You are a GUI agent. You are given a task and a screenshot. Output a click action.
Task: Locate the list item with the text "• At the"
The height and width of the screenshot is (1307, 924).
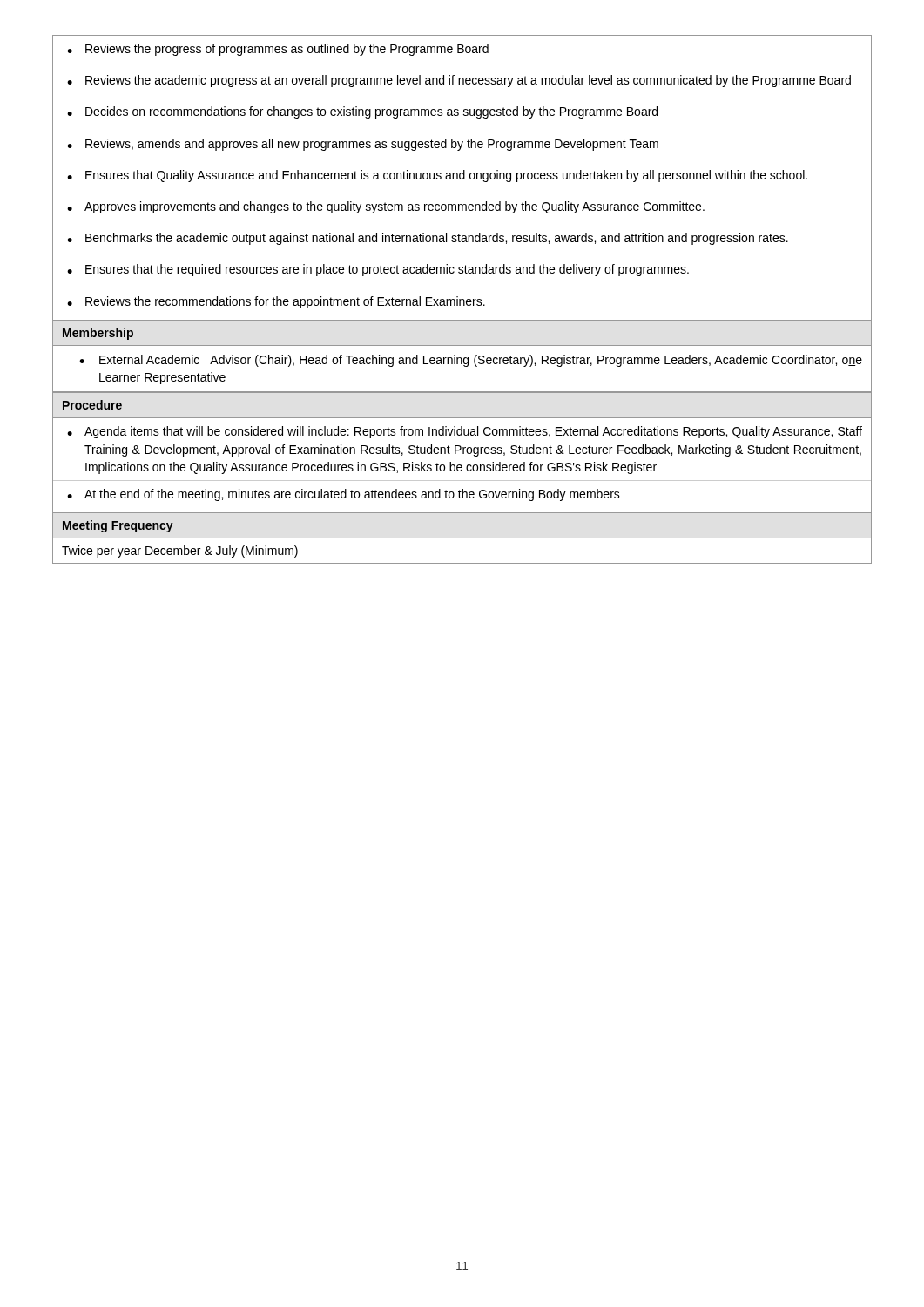pyautogui.click(x=465, y=497)
